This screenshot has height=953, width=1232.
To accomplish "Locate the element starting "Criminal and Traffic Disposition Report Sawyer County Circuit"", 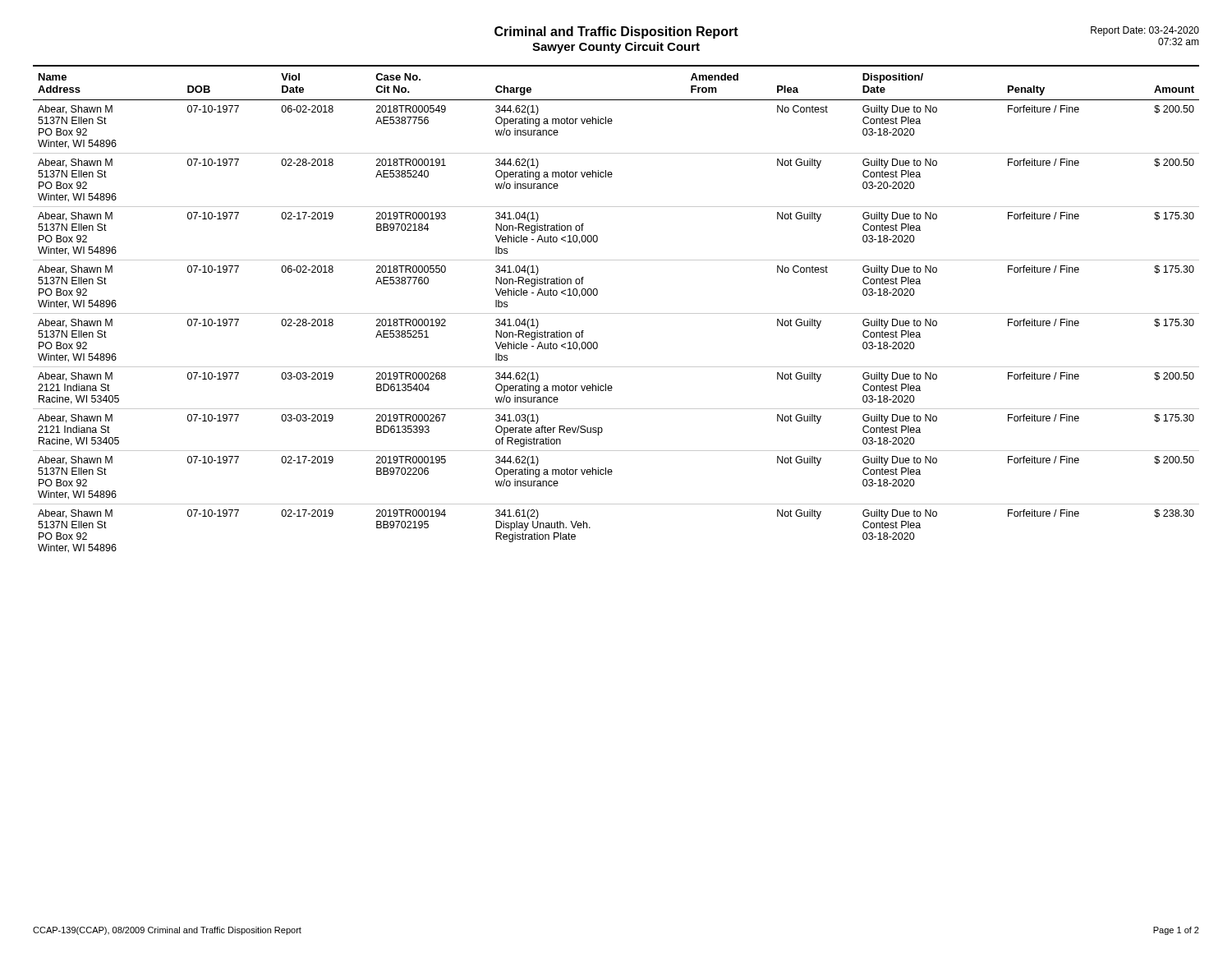I will 616,39.
